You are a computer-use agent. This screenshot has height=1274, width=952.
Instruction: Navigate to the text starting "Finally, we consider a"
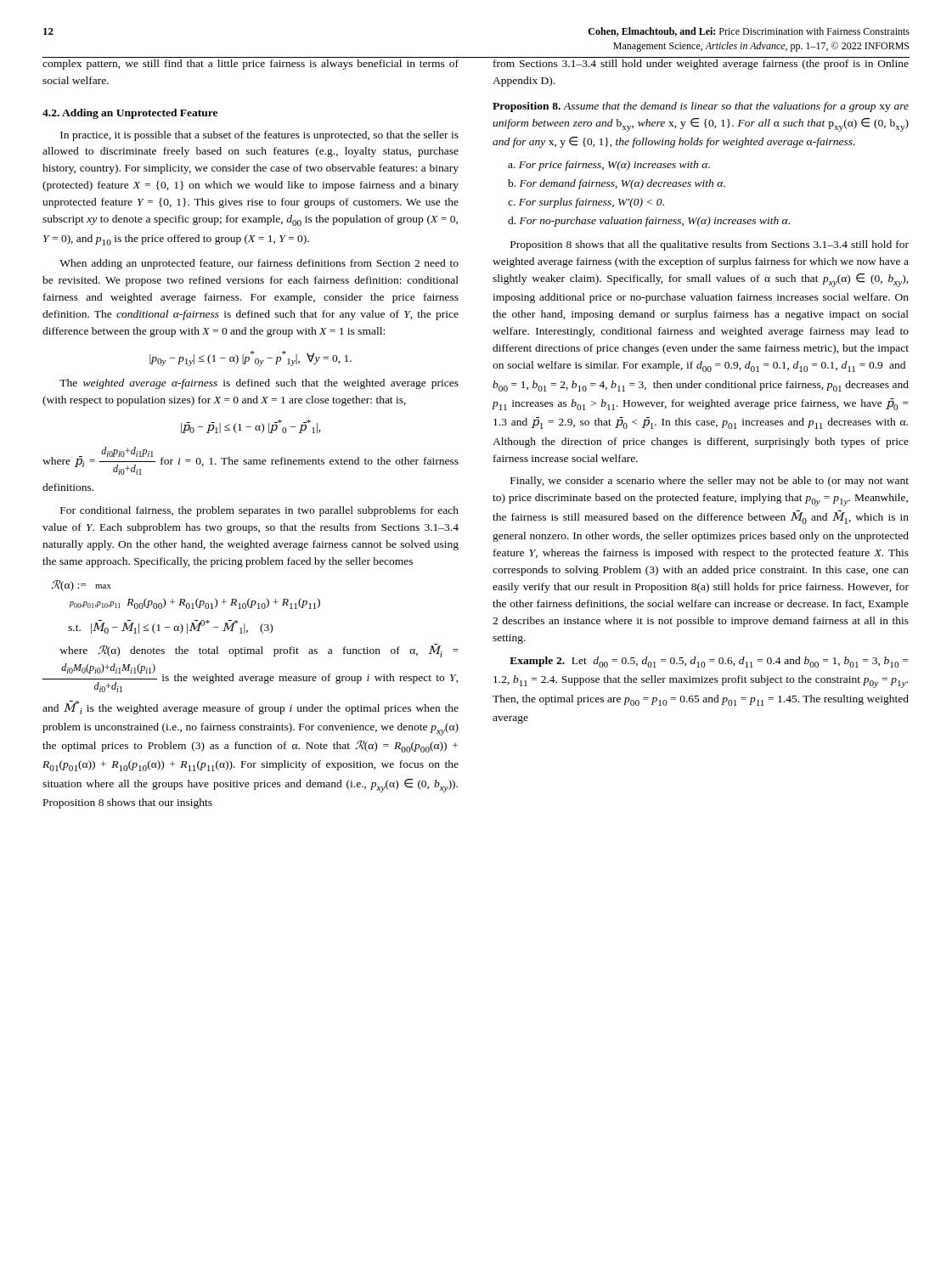(701, 559)
